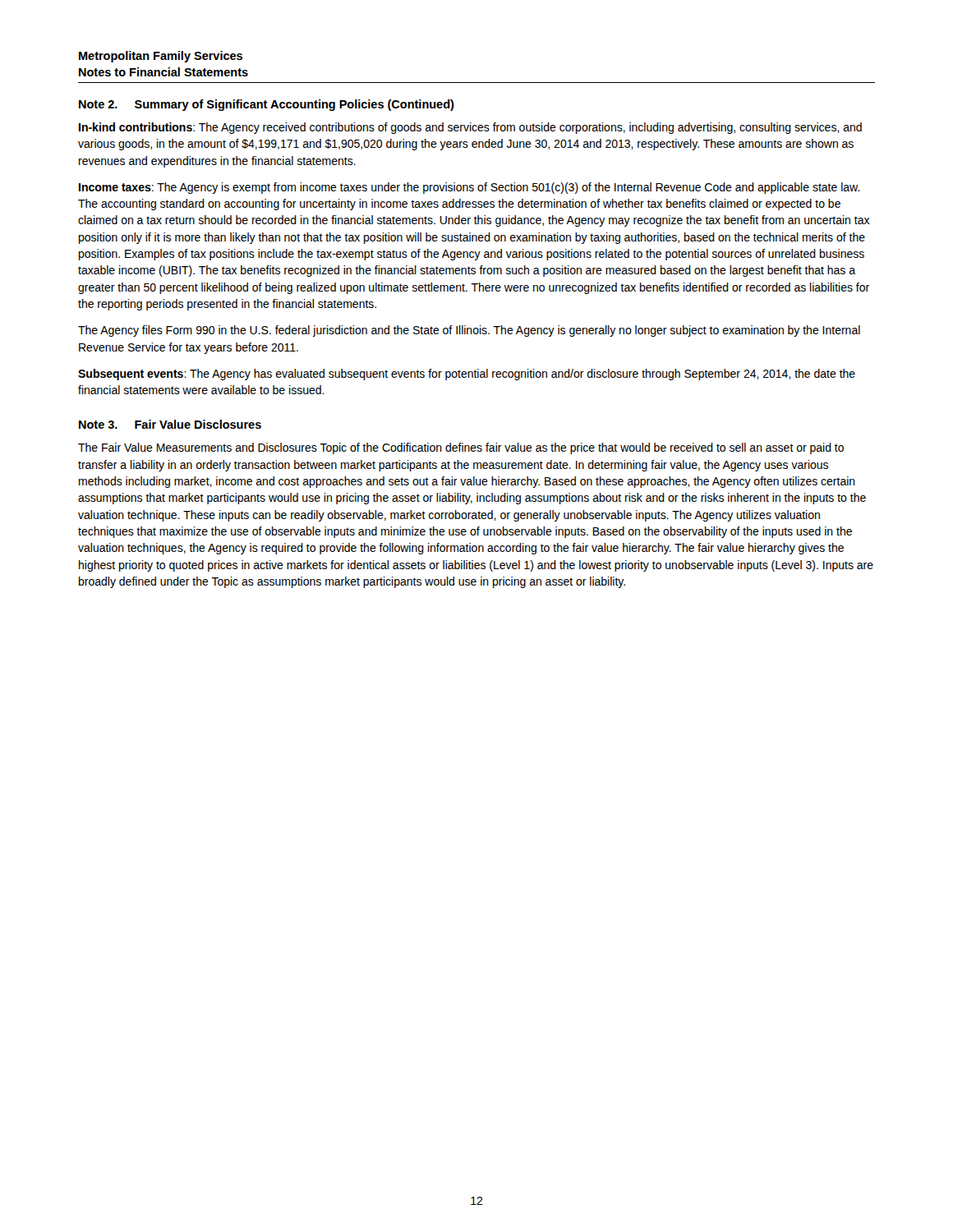953x1232 pixels.
Task: Locate the text block with the text "The Agency files Form"
Action: (x=469, y=339)
